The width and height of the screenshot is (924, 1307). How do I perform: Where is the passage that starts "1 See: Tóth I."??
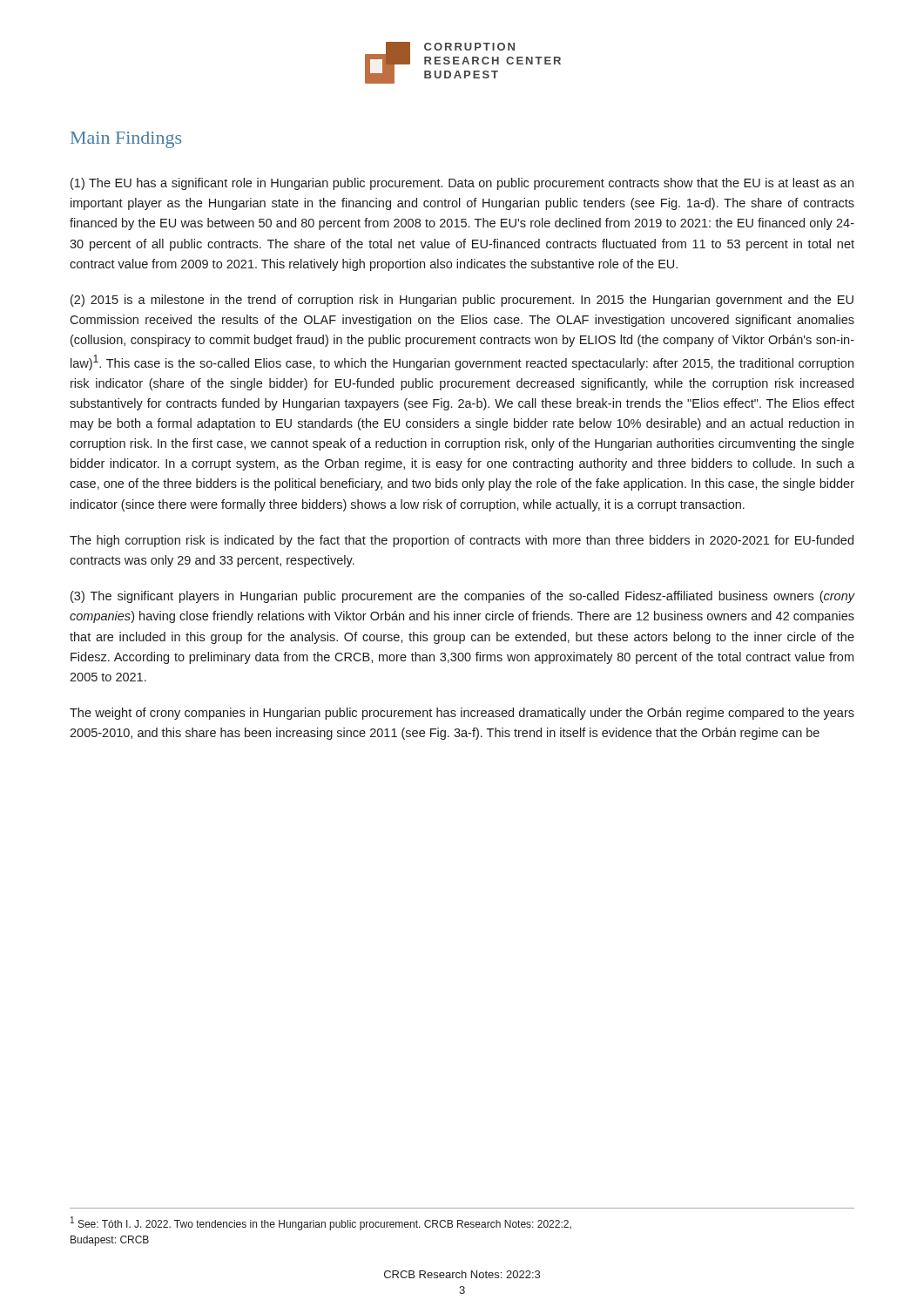pyautogui.click(x=462, y=1231)
